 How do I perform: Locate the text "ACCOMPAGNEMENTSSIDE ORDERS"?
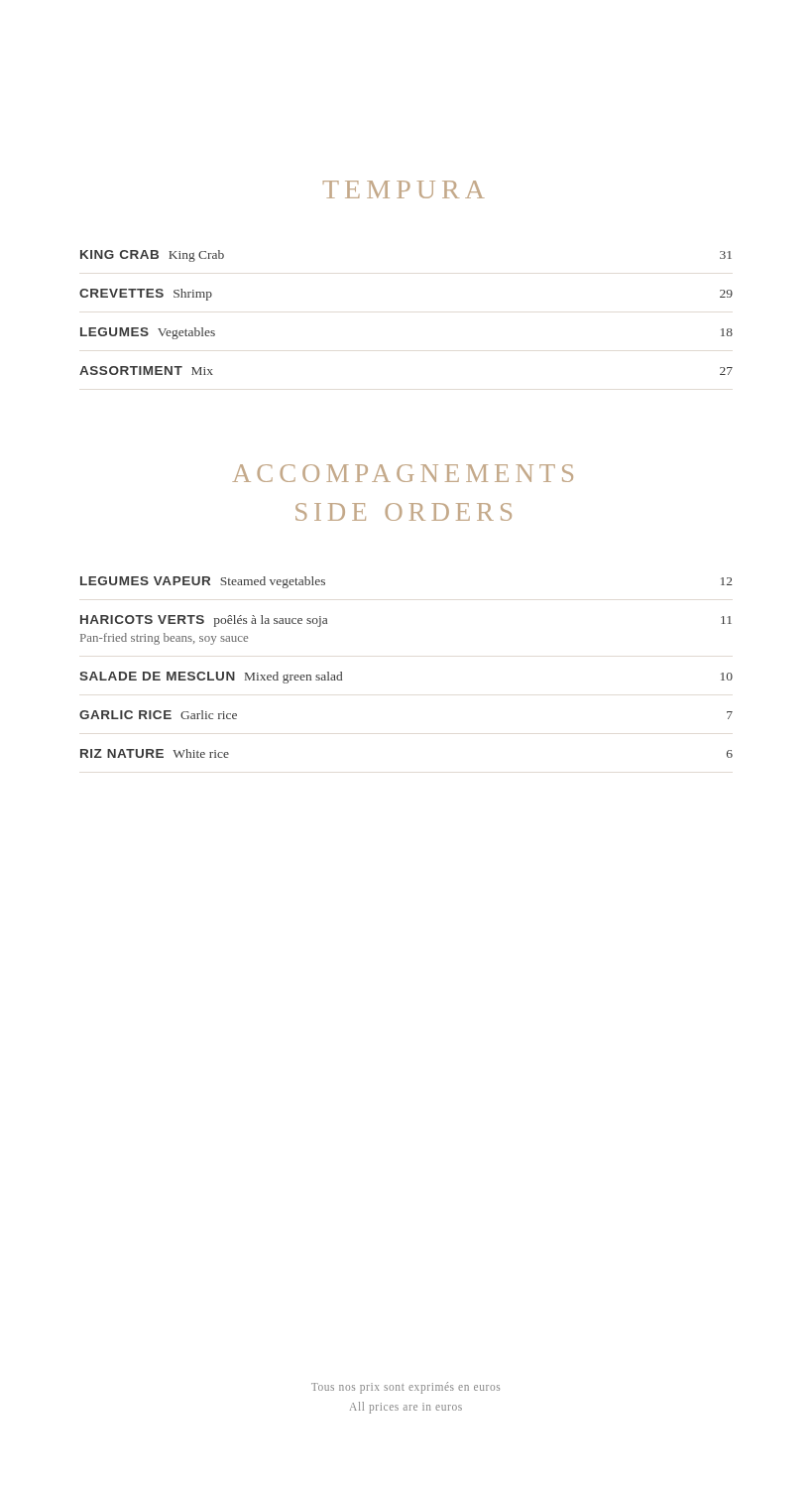(406, 493)
